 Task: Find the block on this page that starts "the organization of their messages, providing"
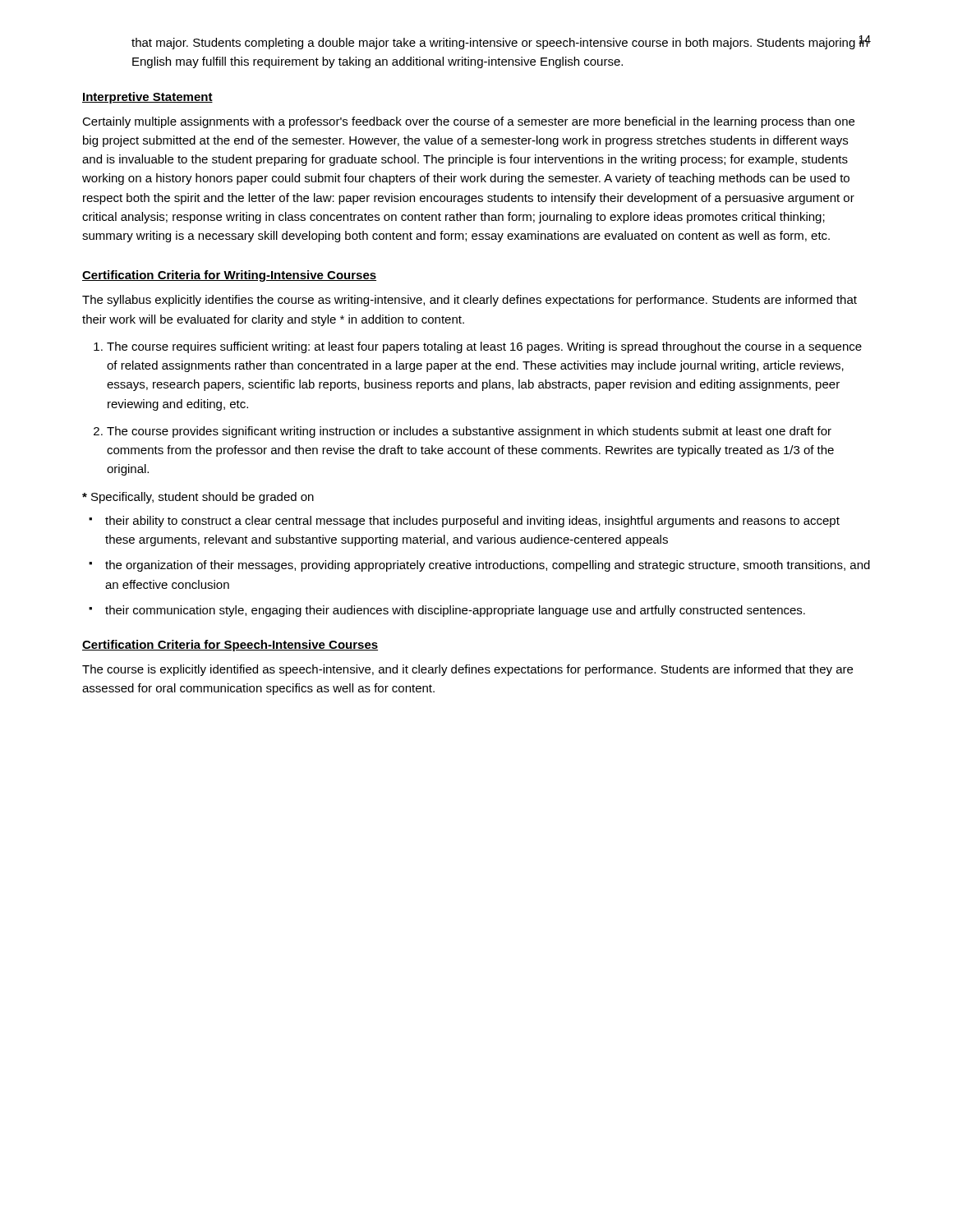point(488,574)
